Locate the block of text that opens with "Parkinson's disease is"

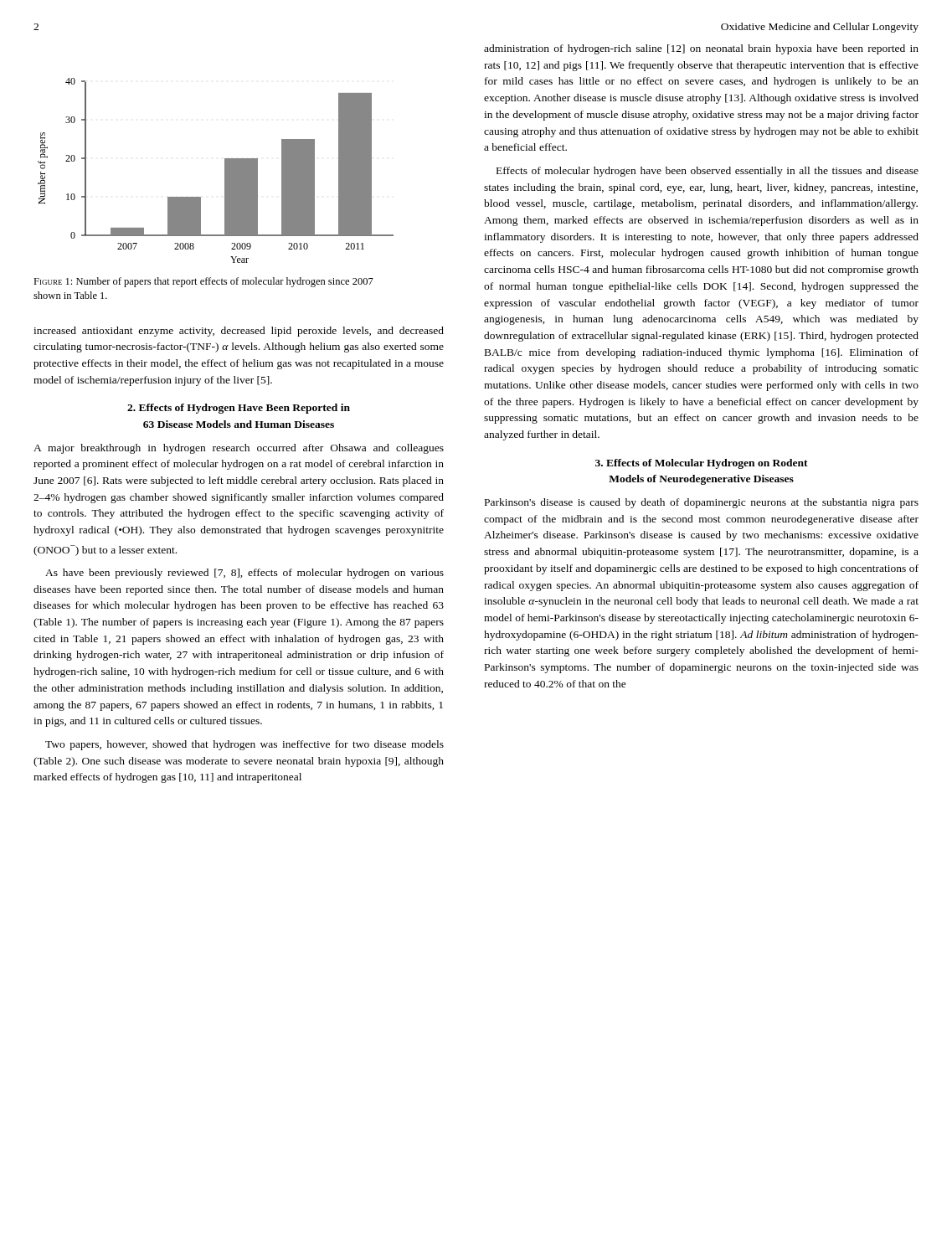pyautogui.click(x=701, y=593)
